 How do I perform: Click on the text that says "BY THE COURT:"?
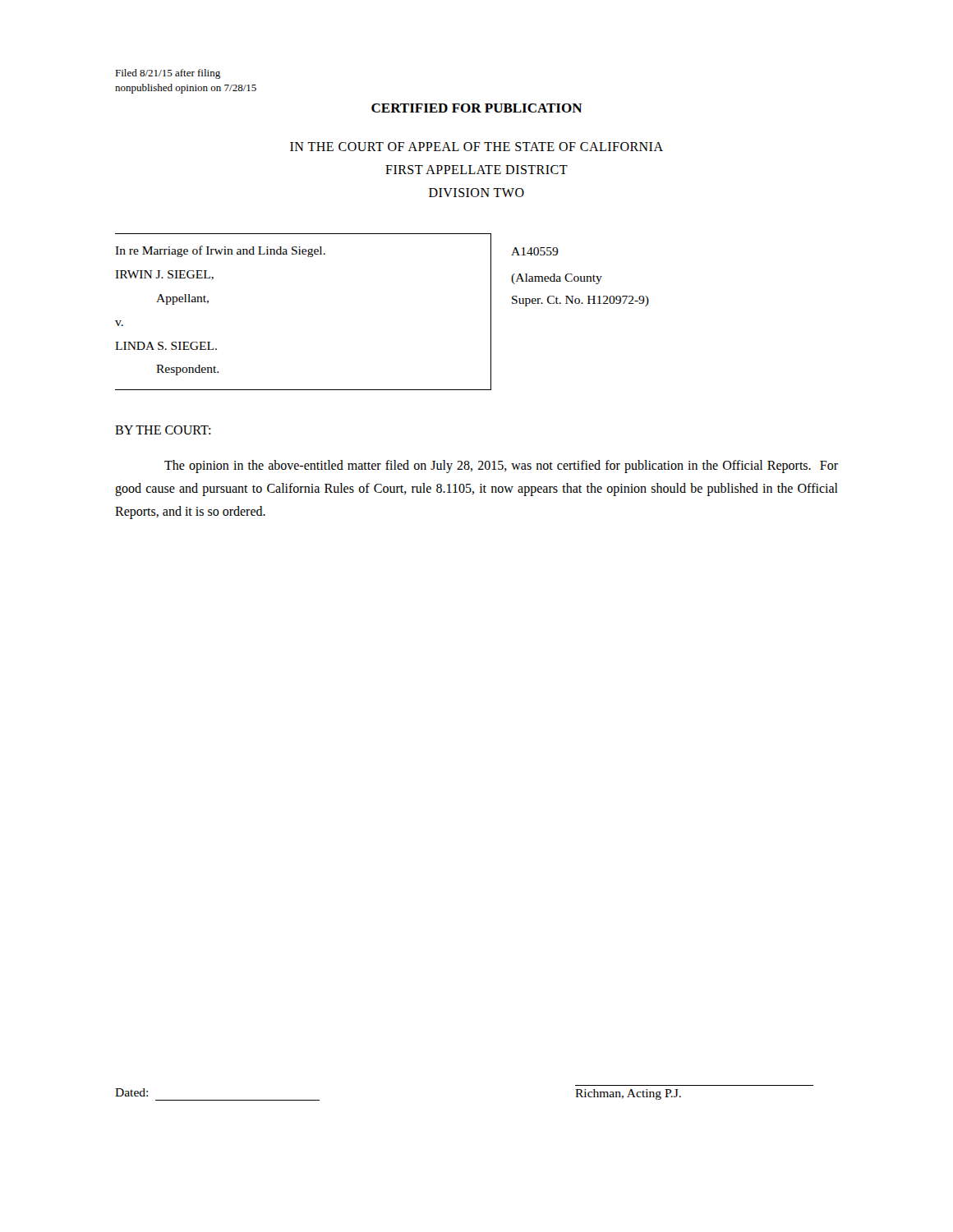[x=163, y=430]
